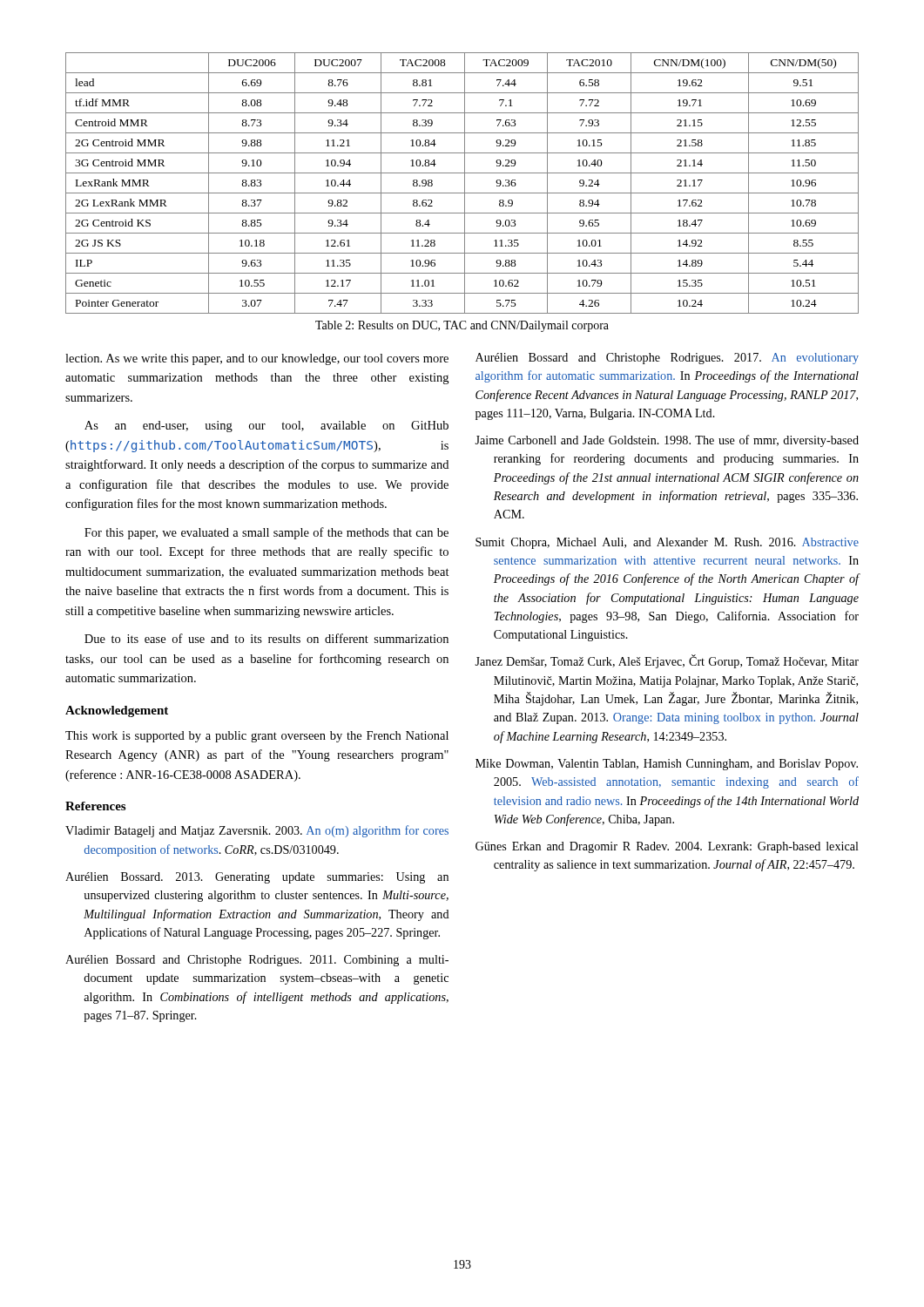Locate the text block starting "Aurélien Bossard. 2013. Generating update summaries:"
The image size is (924, 1307).
tap(257, 904)
